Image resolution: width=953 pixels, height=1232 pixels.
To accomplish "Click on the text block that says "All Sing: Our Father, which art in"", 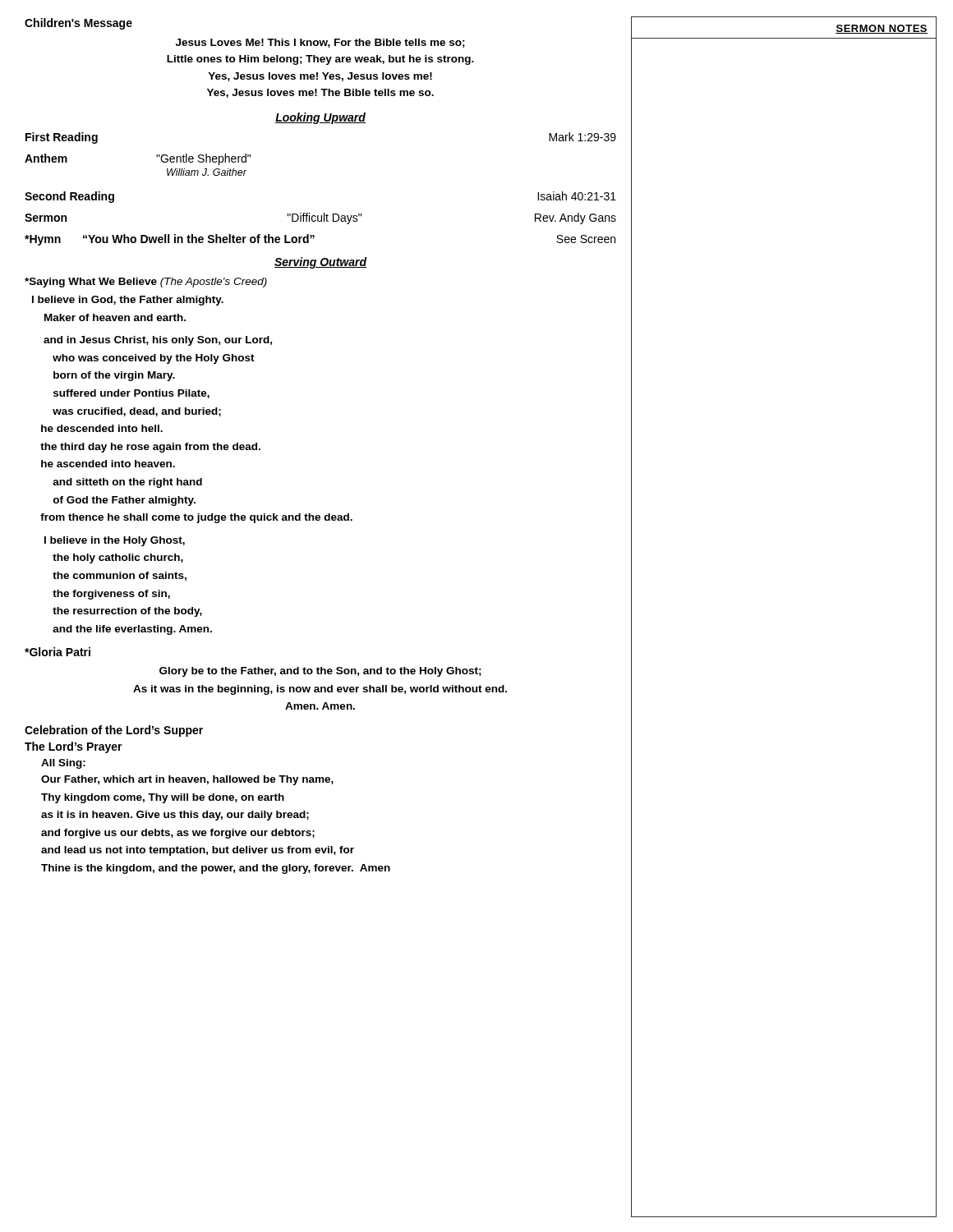I will pyautogui.click(x=63, y=764).
